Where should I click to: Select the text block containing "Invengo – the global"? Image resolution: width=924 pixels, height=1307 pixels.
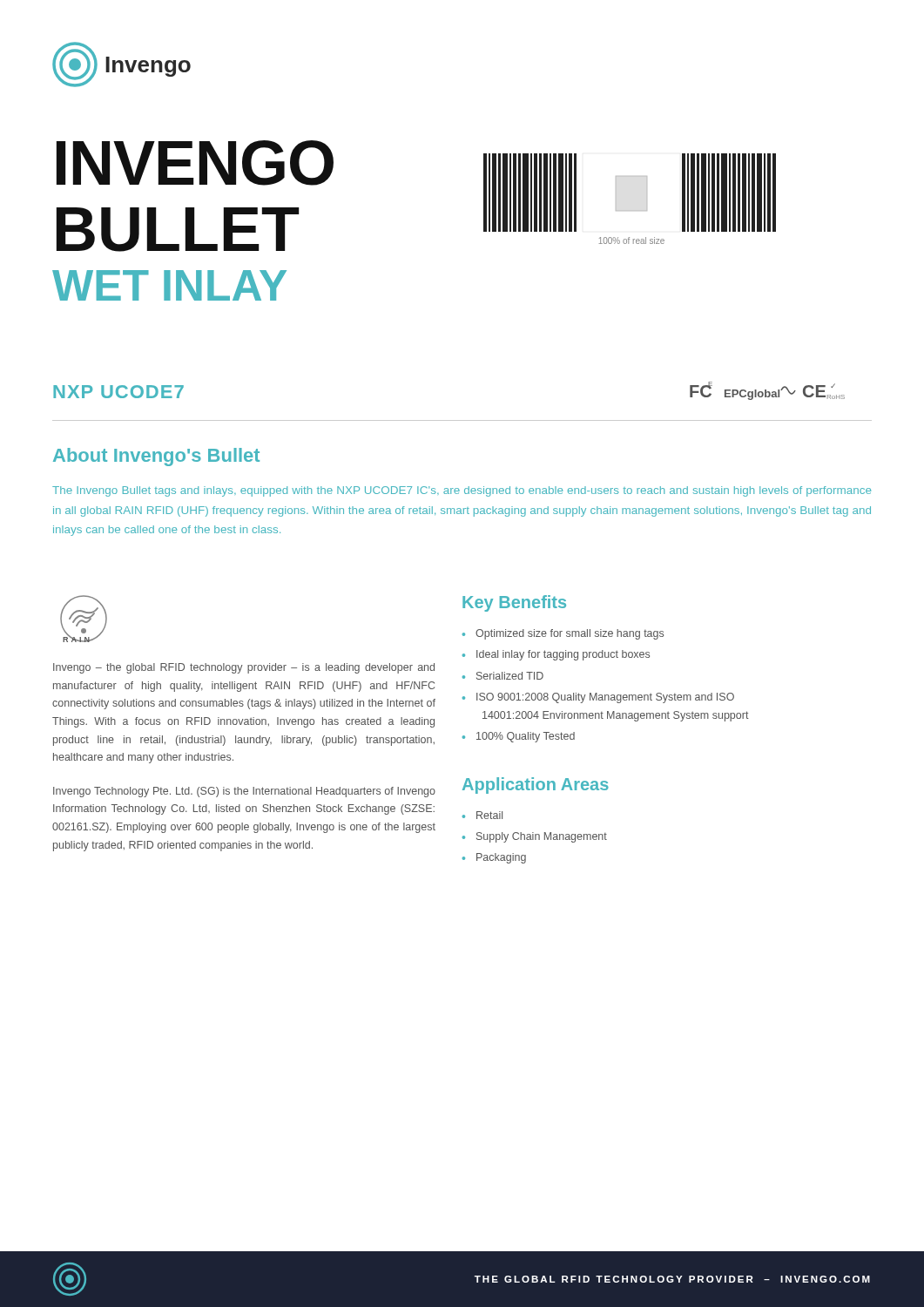tap(244, 712)
